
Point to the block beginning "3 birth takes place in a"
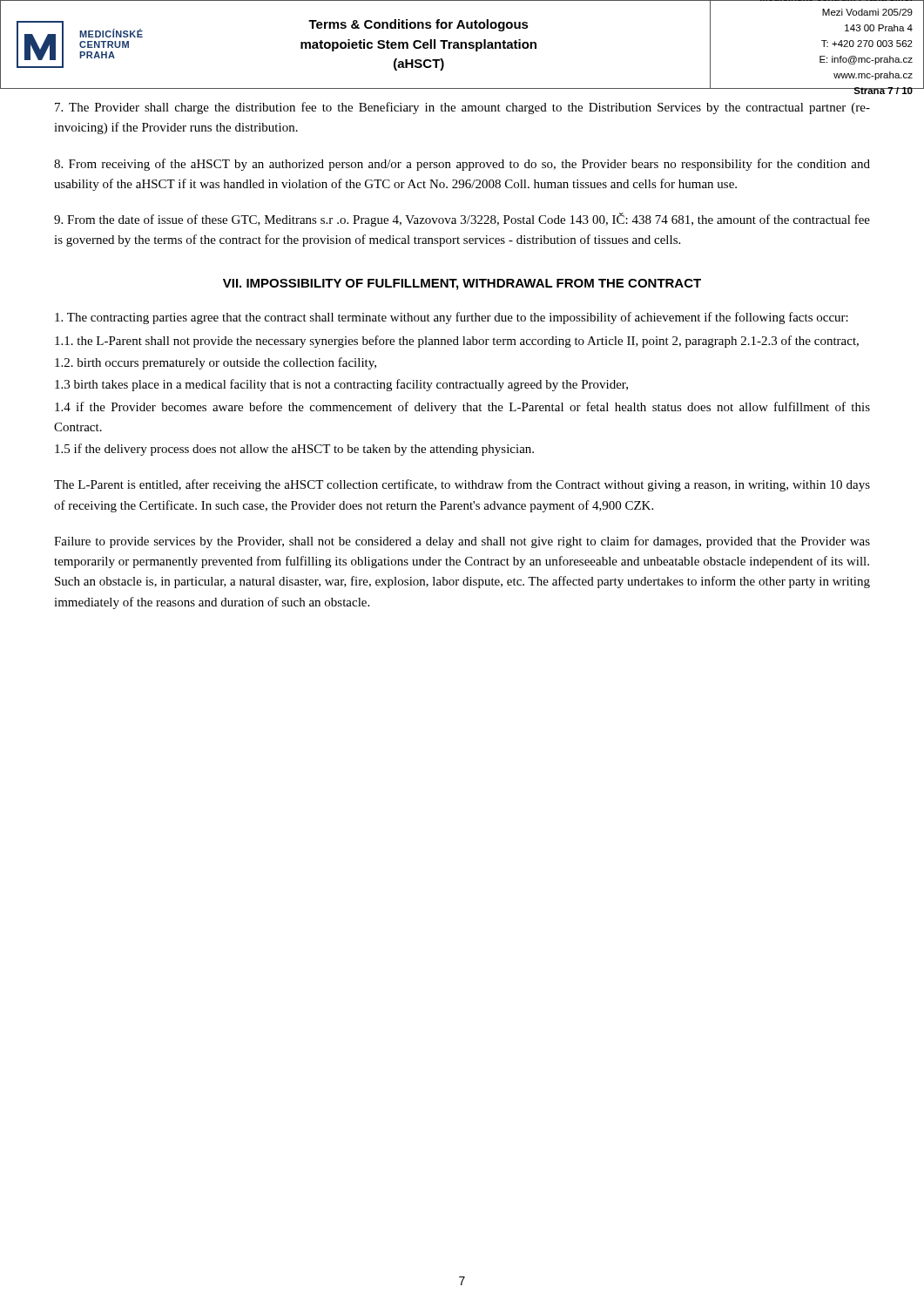pos(341,384)
